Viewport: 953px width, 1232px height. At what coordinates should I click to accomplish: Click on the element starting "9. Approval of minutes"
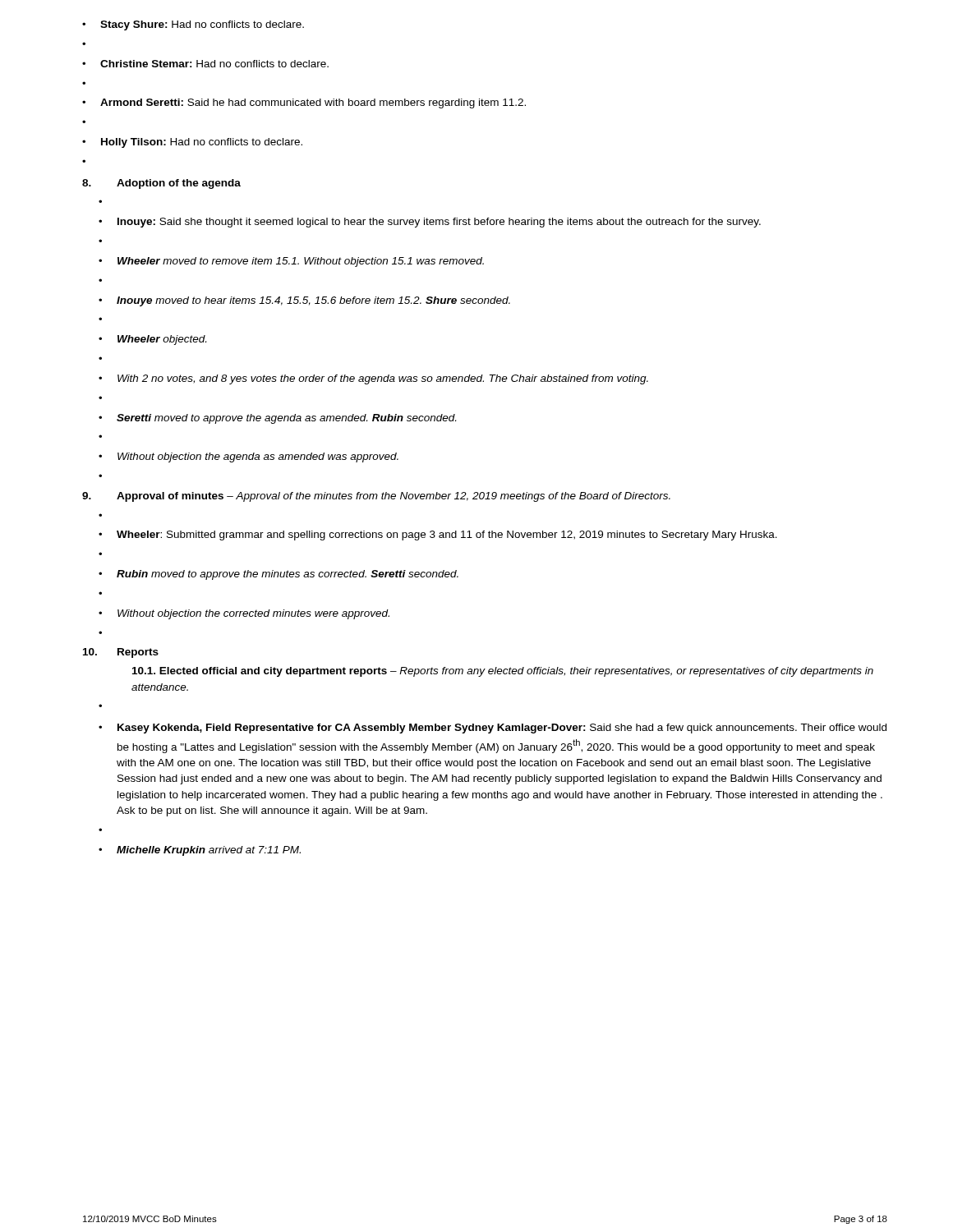485,496
